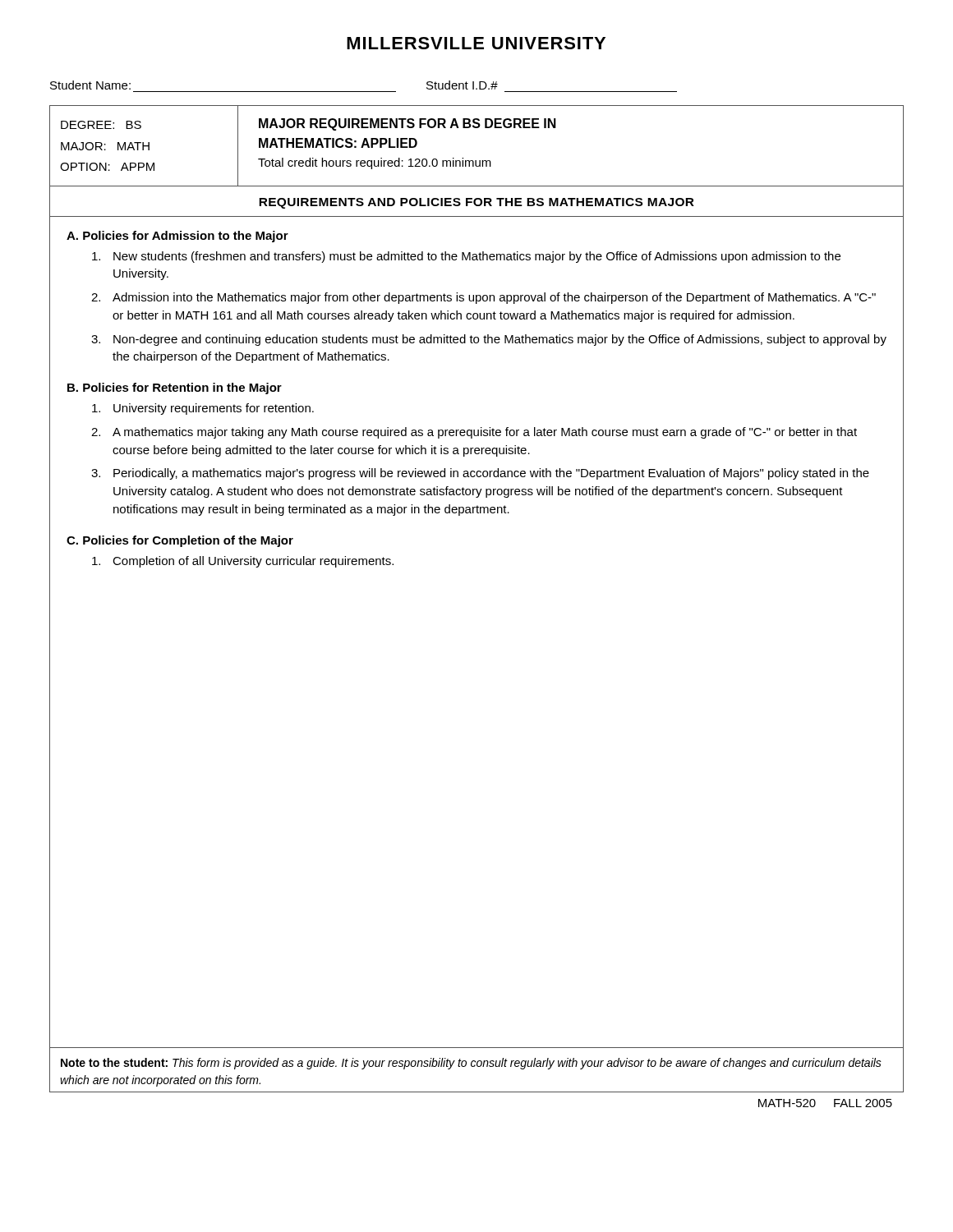The height and width of the screenshot is (1232, 953).
Task: Navigate to the text starting "3. Non-degree and continuing education students"
Action: [489, 348]
